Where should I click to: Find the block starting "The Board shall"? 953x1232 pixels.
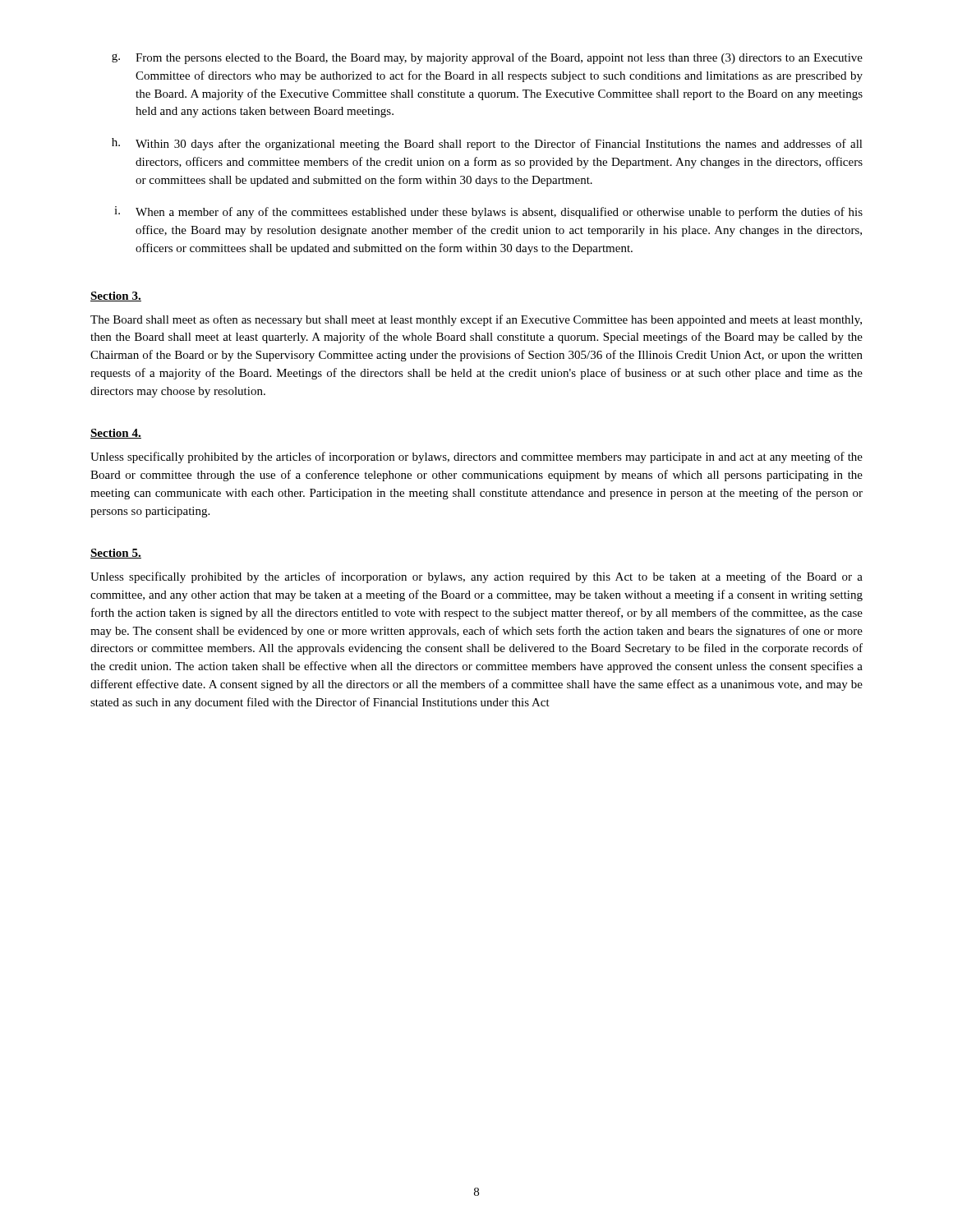[476, 355]
